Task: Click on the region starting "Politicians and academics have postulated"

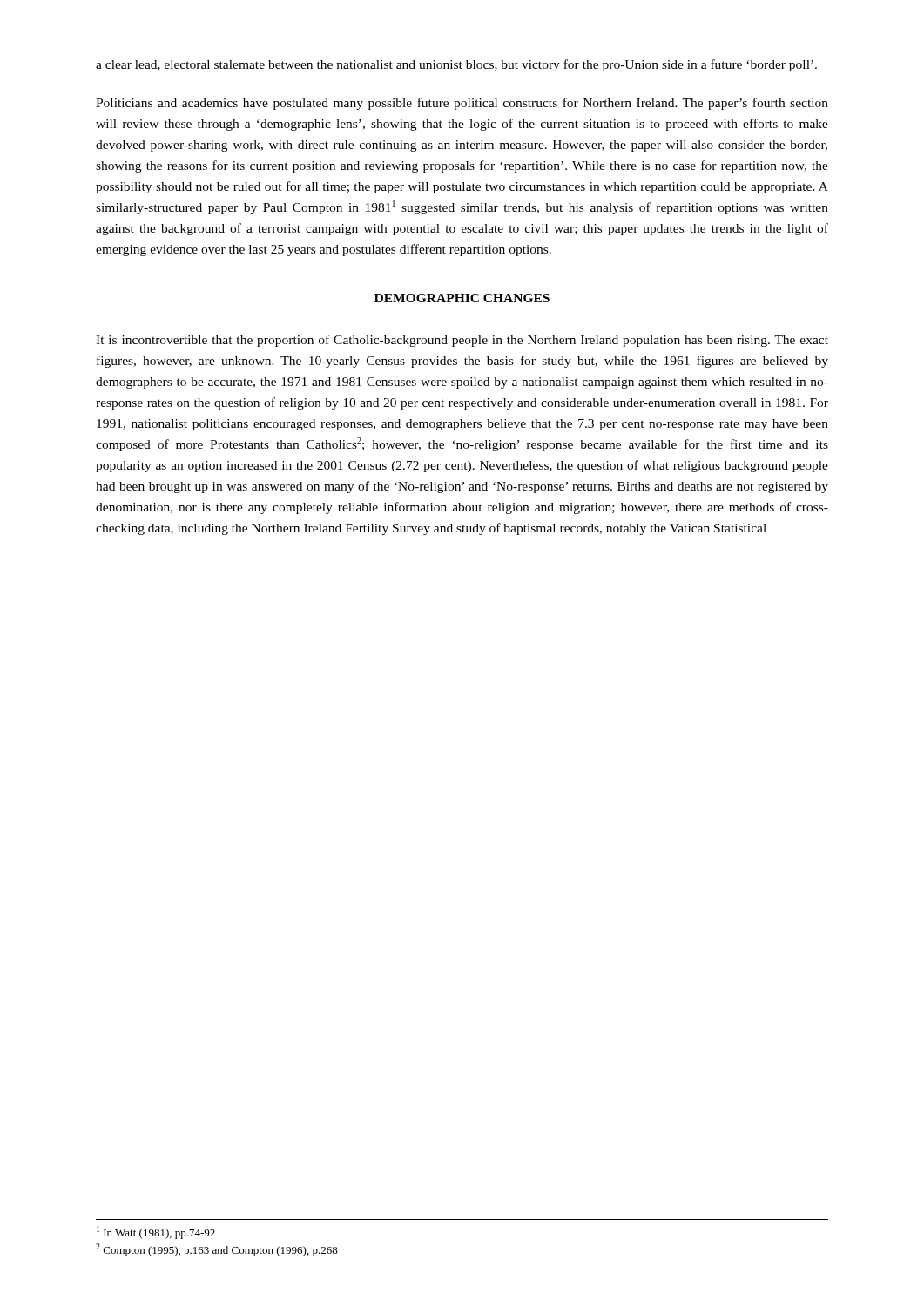Action: coord(462,176)
